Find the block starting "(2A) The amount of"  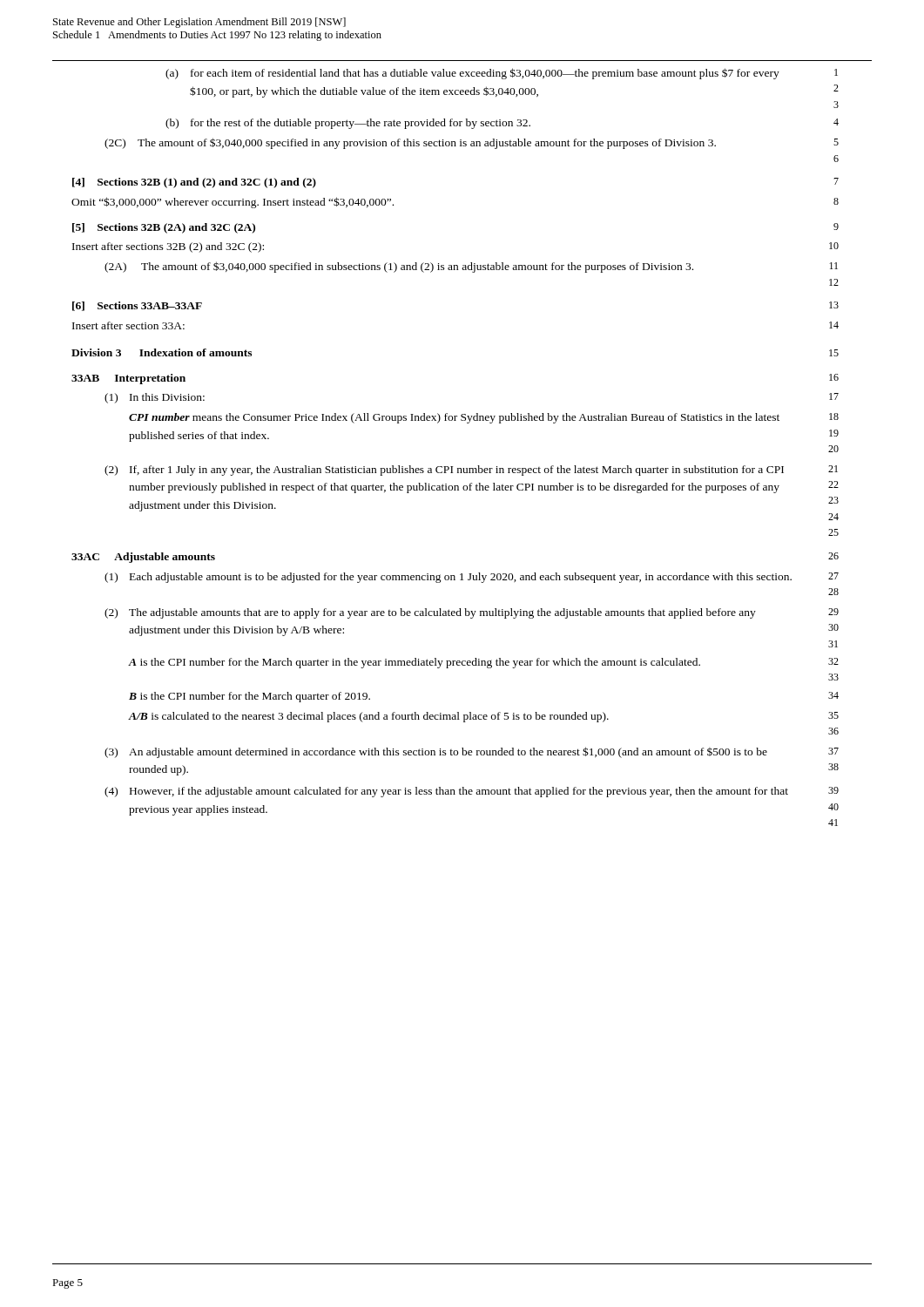click(x=445, y=274)
